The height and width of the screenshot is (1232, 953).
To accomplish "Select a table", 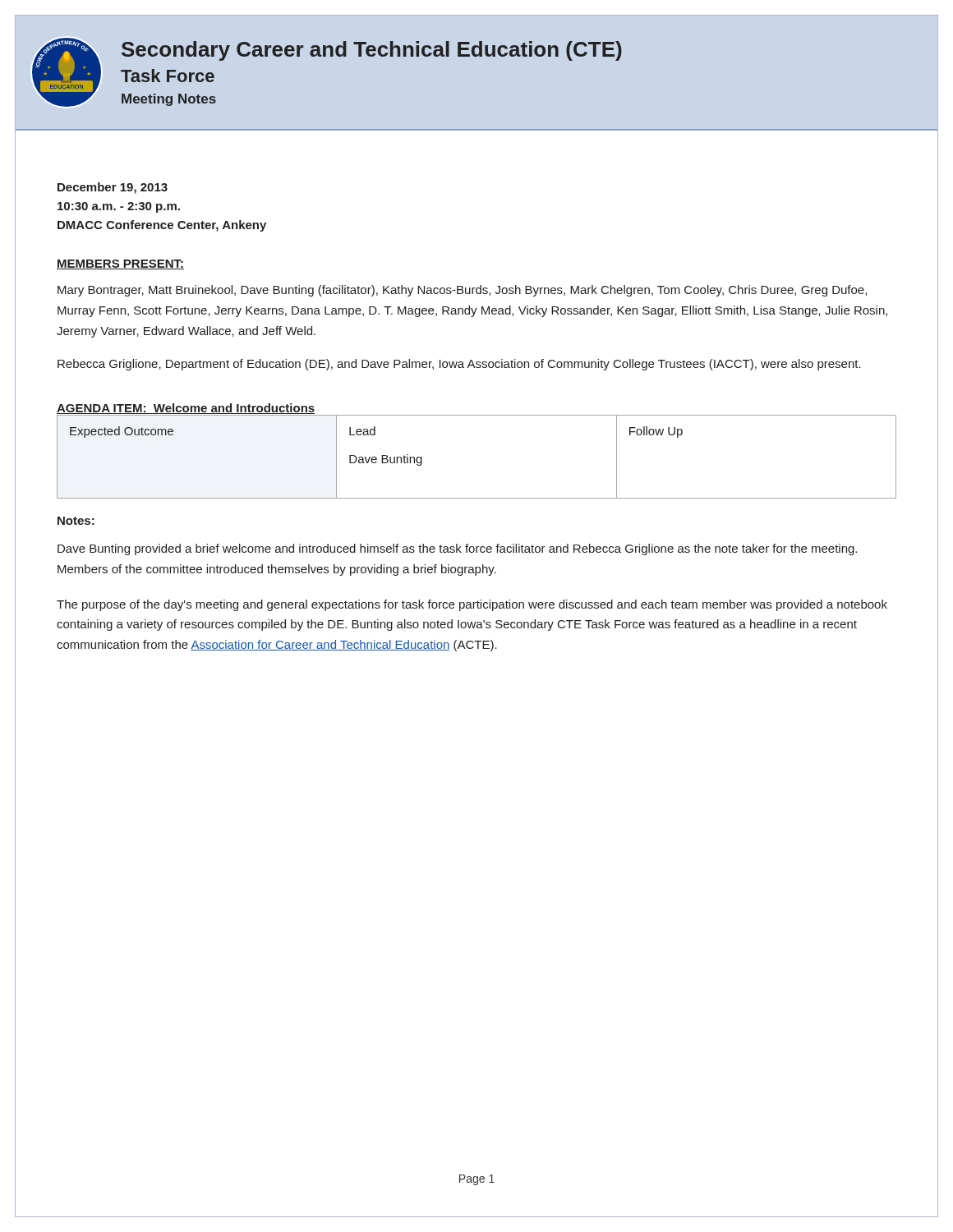I will [x=476, y=457].
